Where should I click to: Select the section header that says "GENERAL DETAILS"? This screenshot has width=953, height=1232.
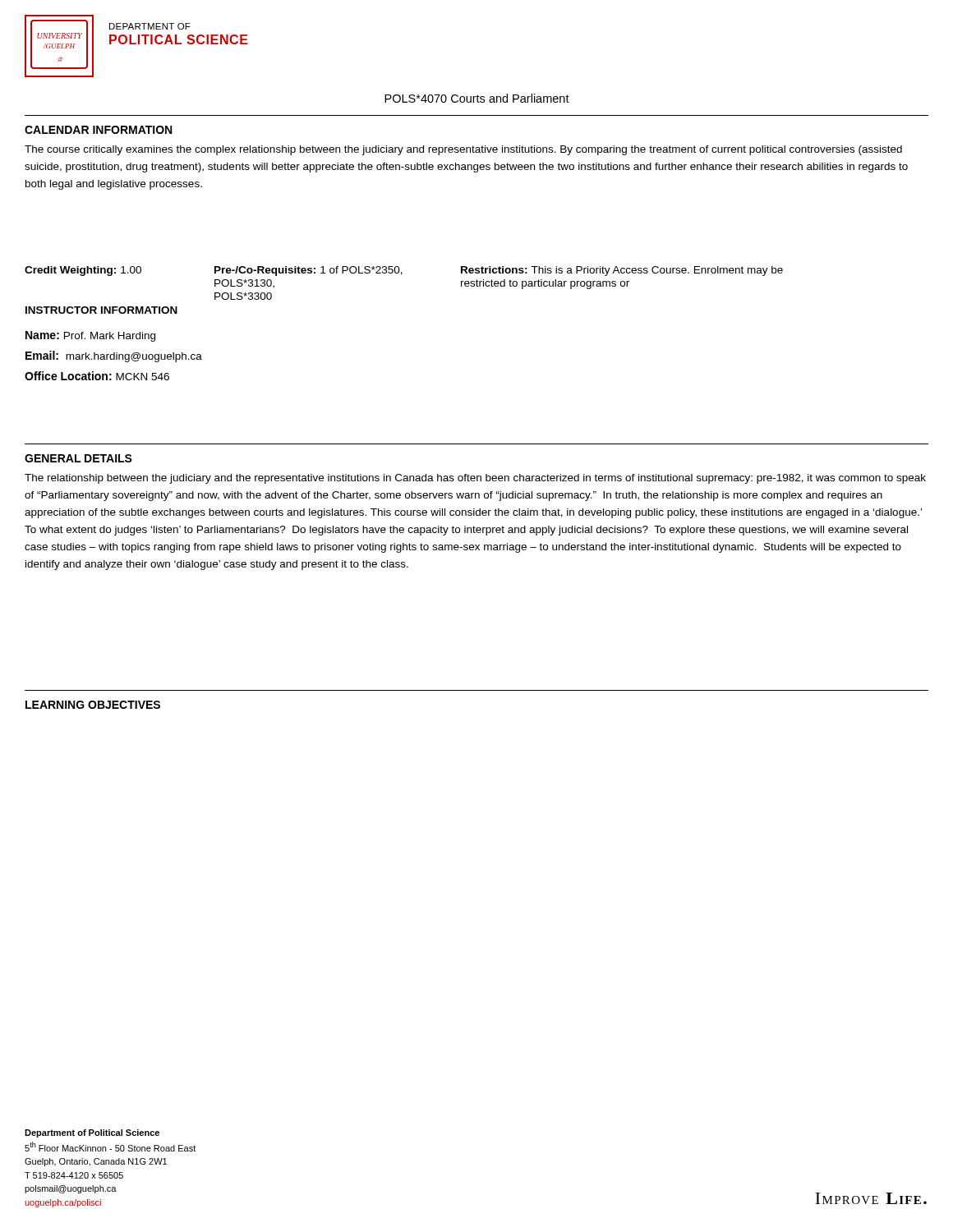[x=78, y=458]
